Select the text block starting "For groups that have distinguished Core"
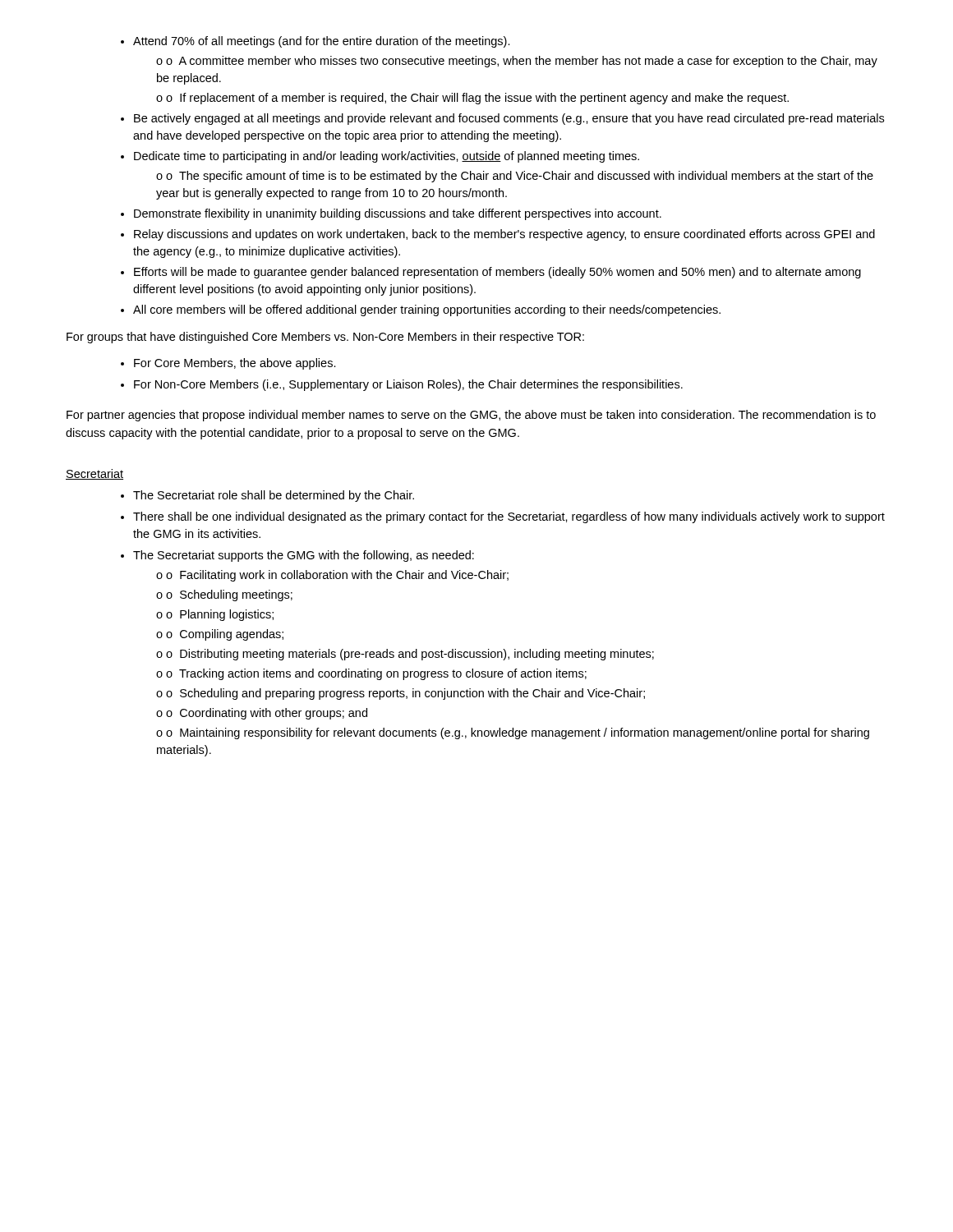Image resolution: width=953 pixels, height=1232 pixels. pos(476,338)
